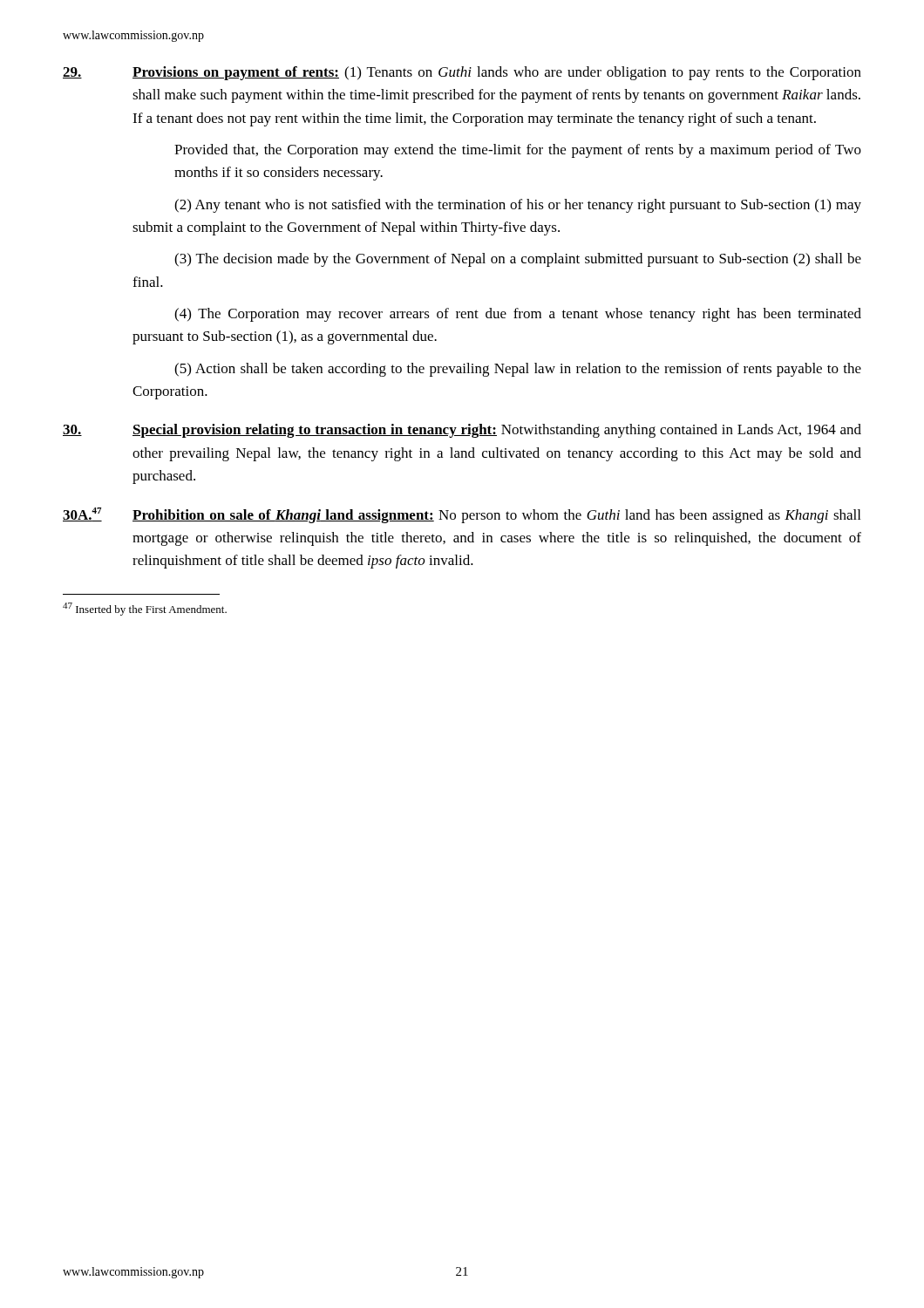The width and height of the screenshot is (924, 1308).
Task: Locate the text block starting "29. Provisions on payment of"
Action: pos(462,232)
